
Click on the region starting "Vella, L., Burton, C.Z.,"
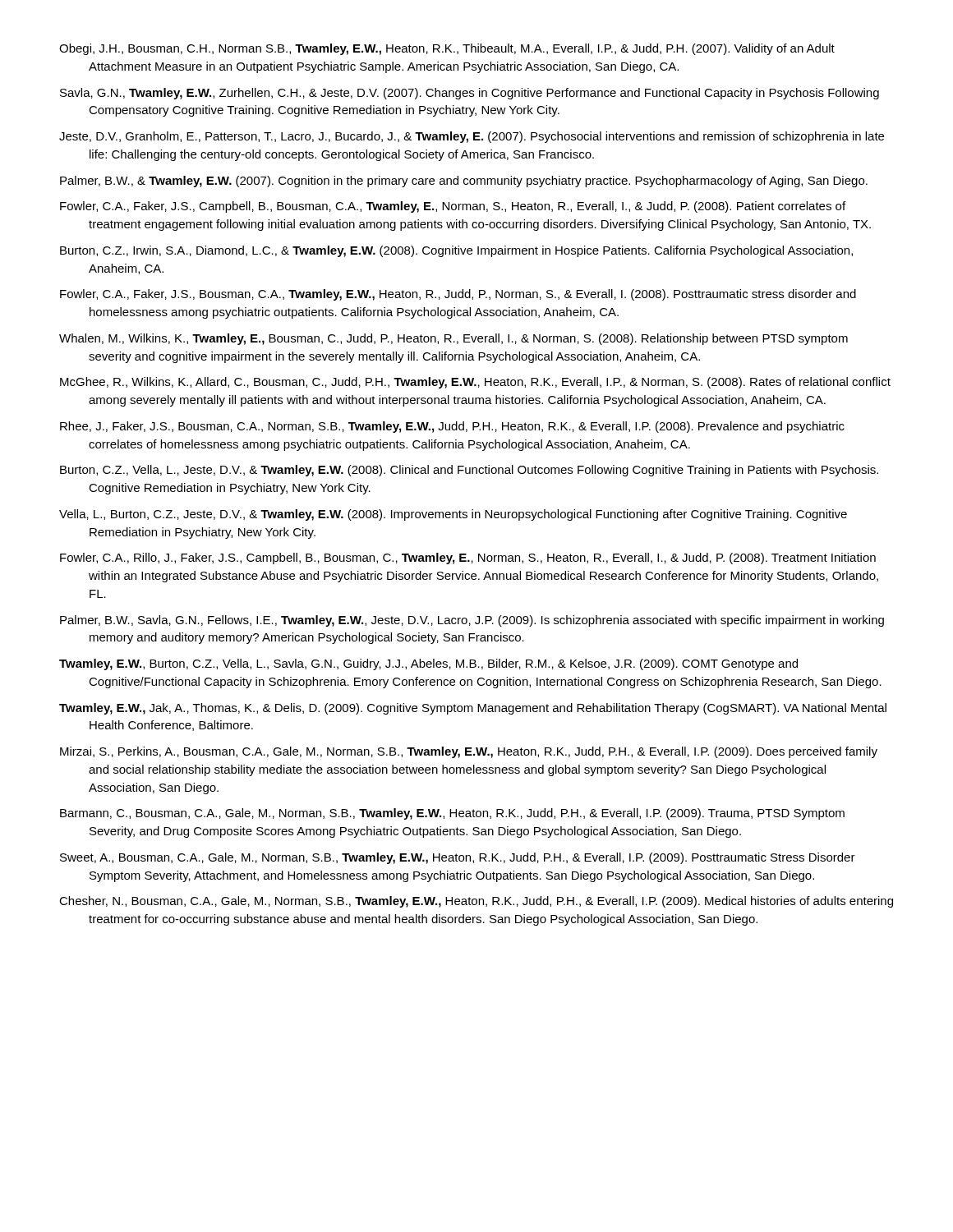click(x=453, y=522)
